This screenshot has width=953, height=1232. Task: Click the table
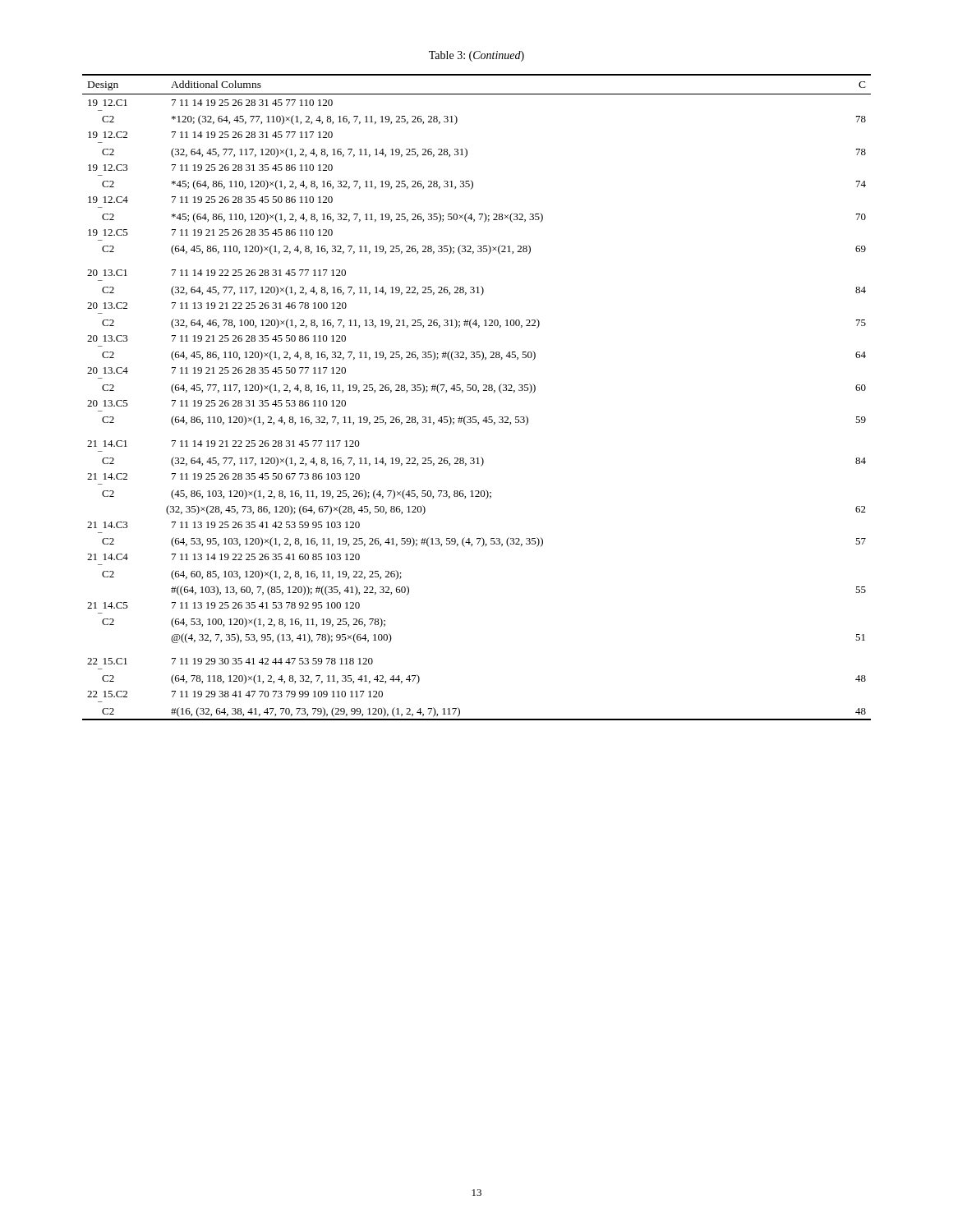coord(476,397)
